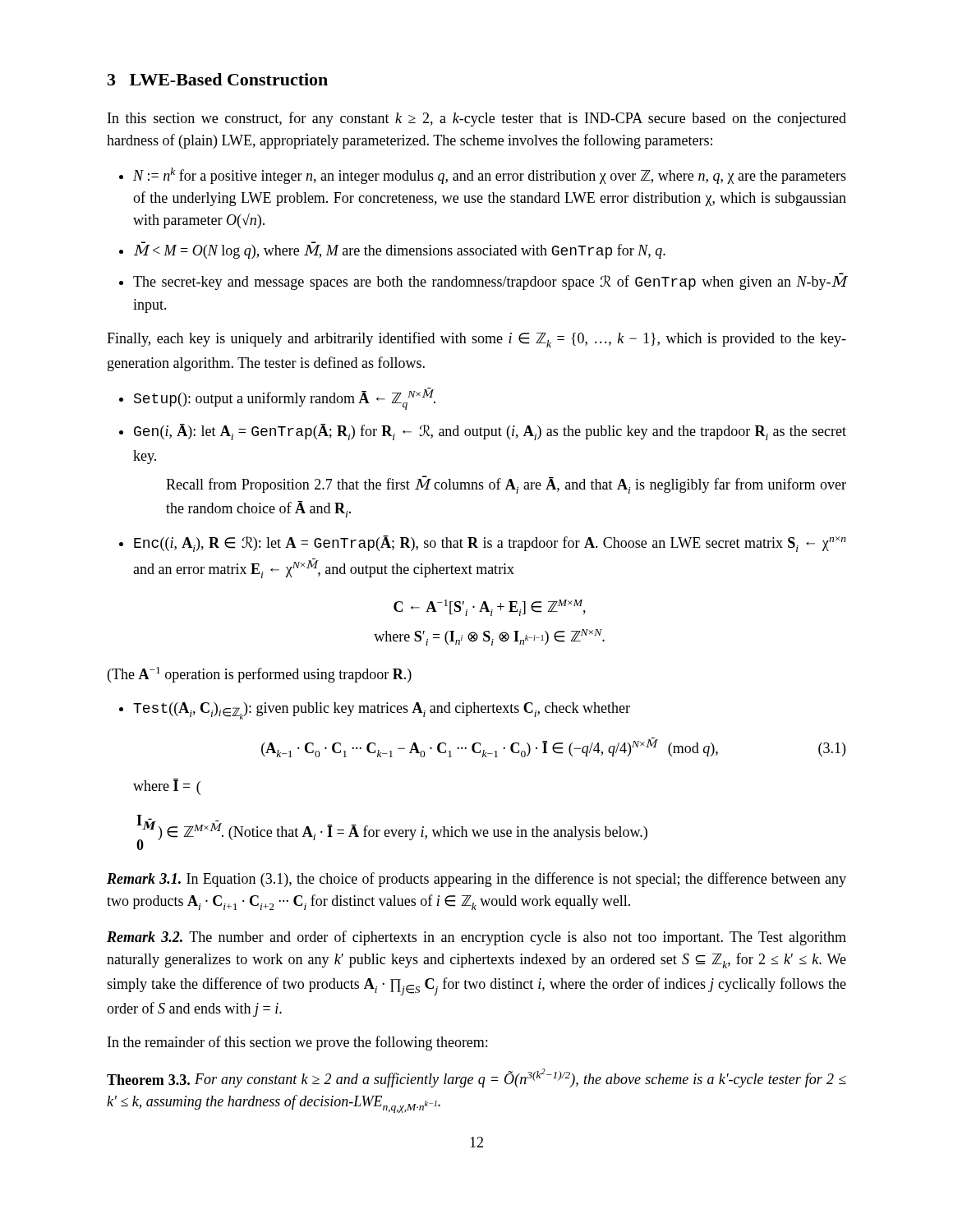Screen dimensions: 1232x953
Task: Find the passage starting "In this section we construct, for"
Action: tap(476, 130)
